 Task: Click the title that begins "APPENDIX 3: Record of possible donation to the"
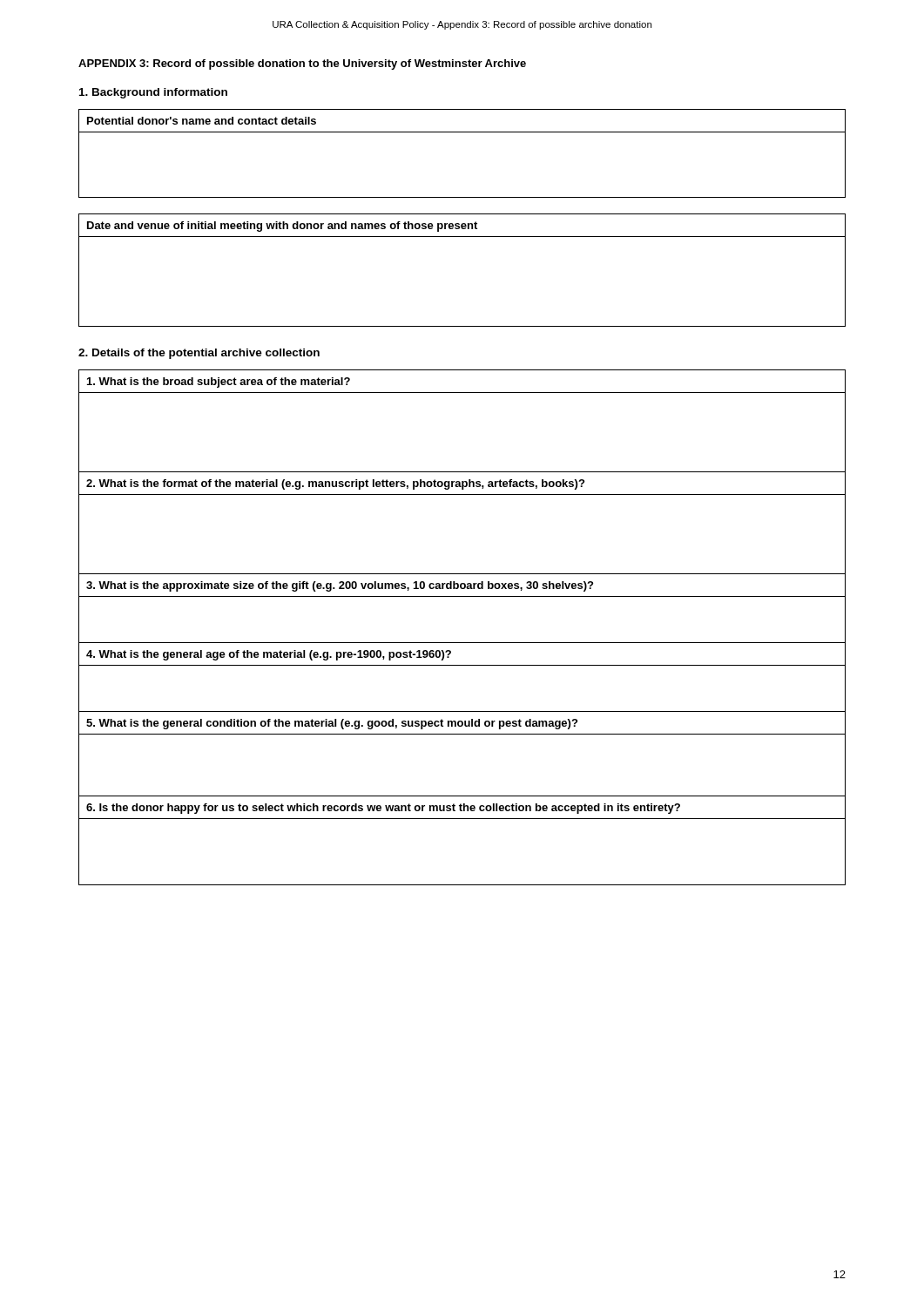coord(302,63)
